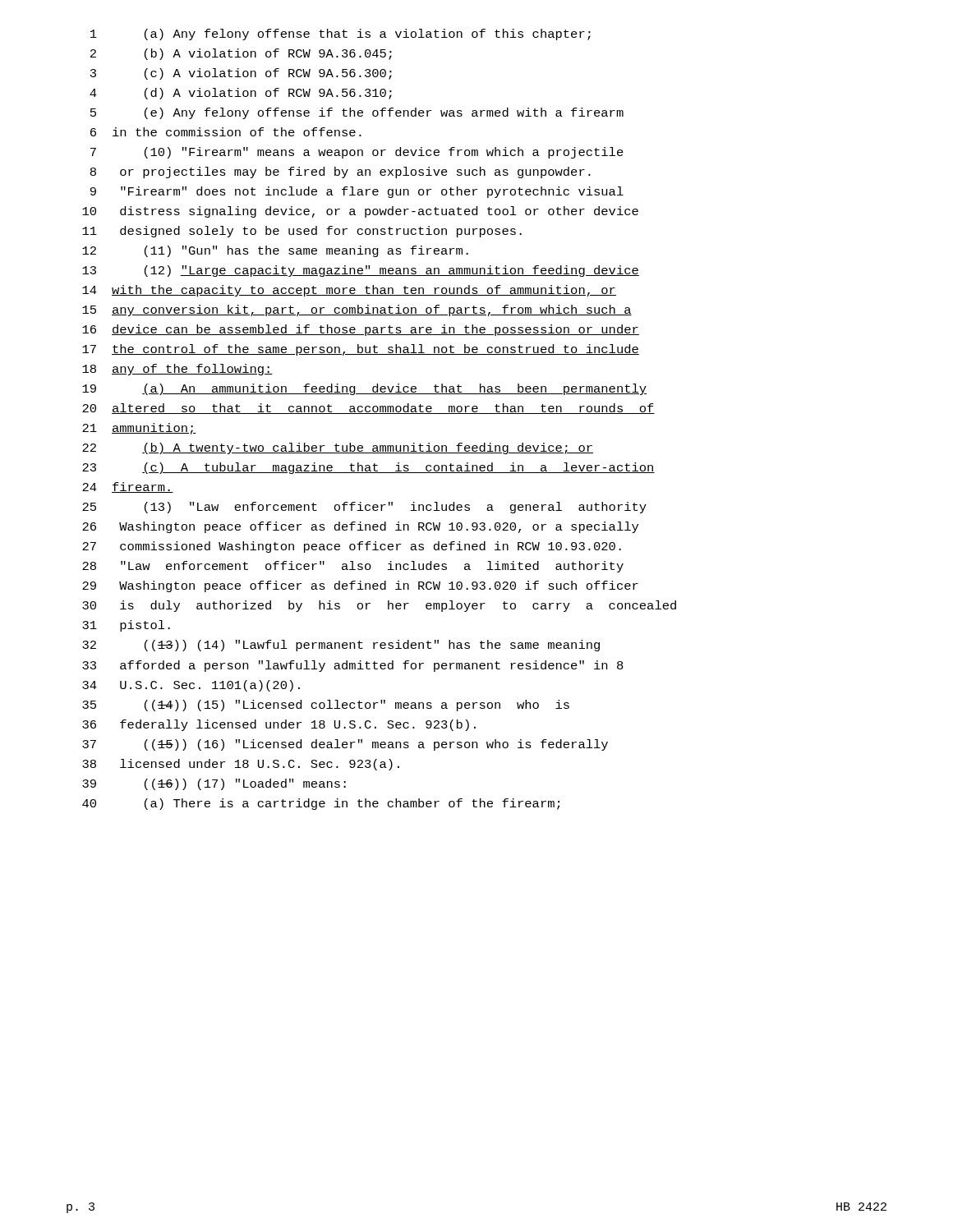Select the text block with the text "7 (10) "Firearm" means a weapon or device"
Image resolution: width=953 pixels, height=1232 pixels.
click(345, 153)
